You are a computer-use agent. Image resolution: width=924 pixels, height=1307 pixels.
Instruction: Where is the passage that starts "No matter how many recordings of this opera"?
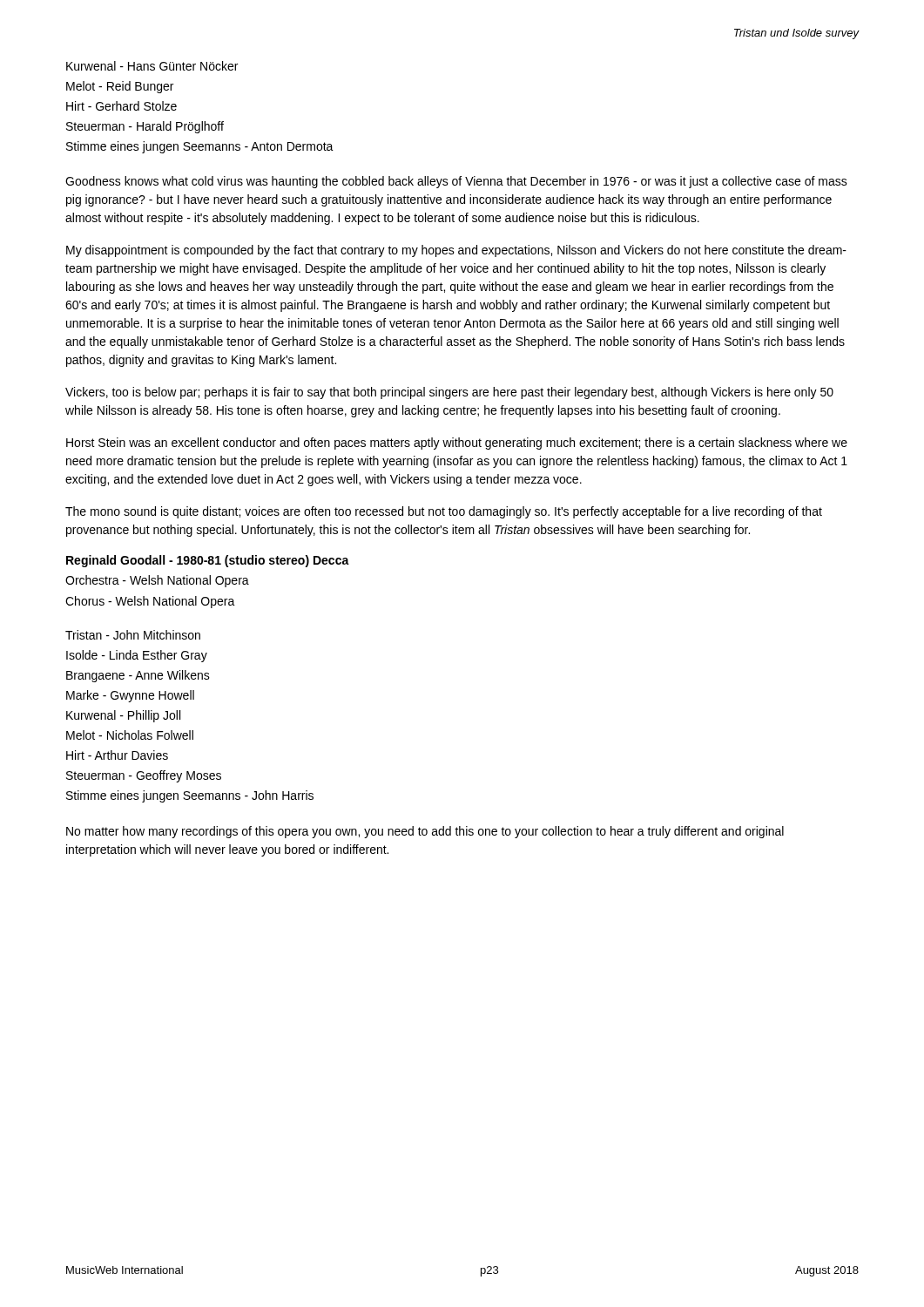425,840
